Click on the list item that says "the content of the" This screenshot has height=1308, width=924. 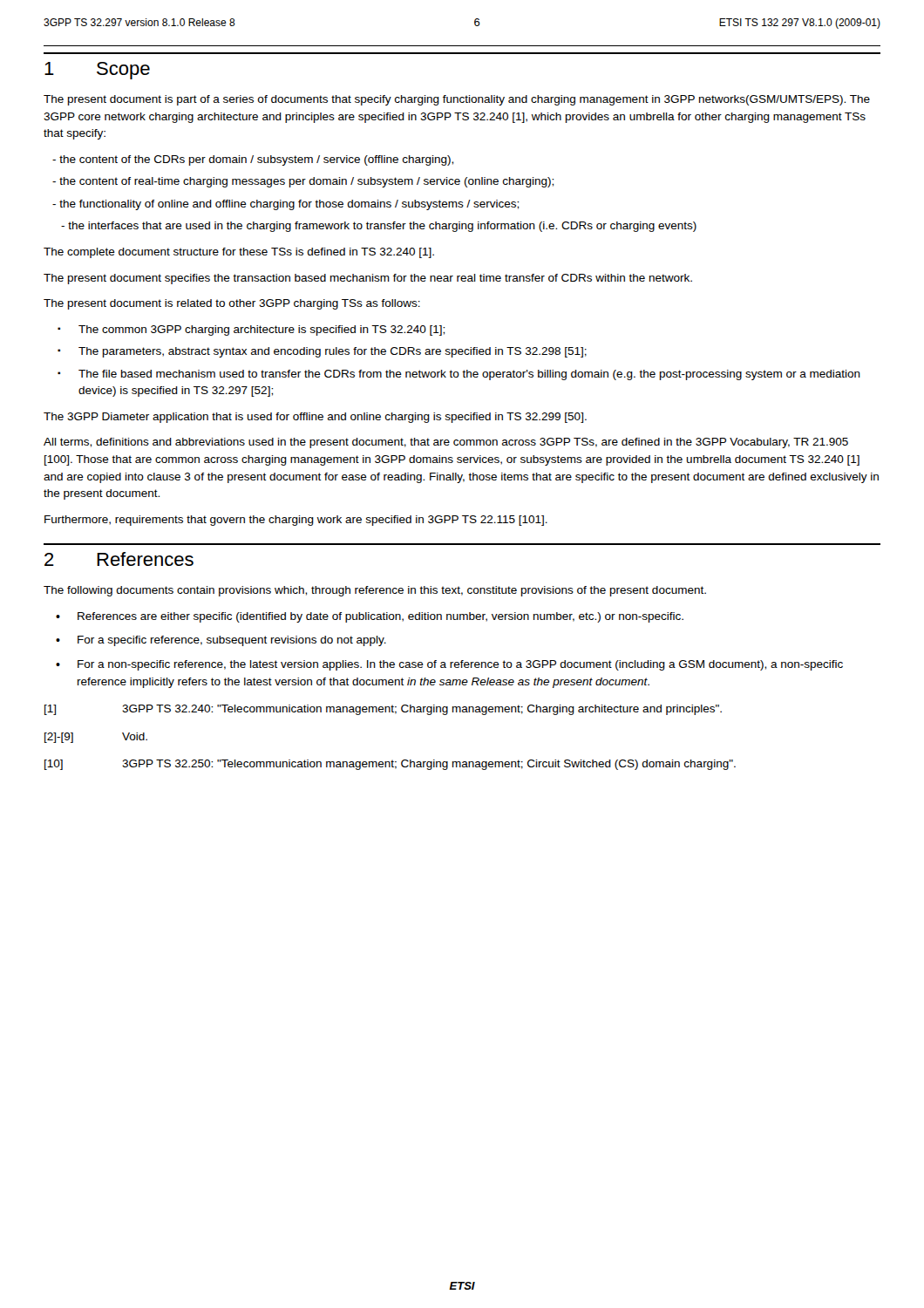point(257,159)
